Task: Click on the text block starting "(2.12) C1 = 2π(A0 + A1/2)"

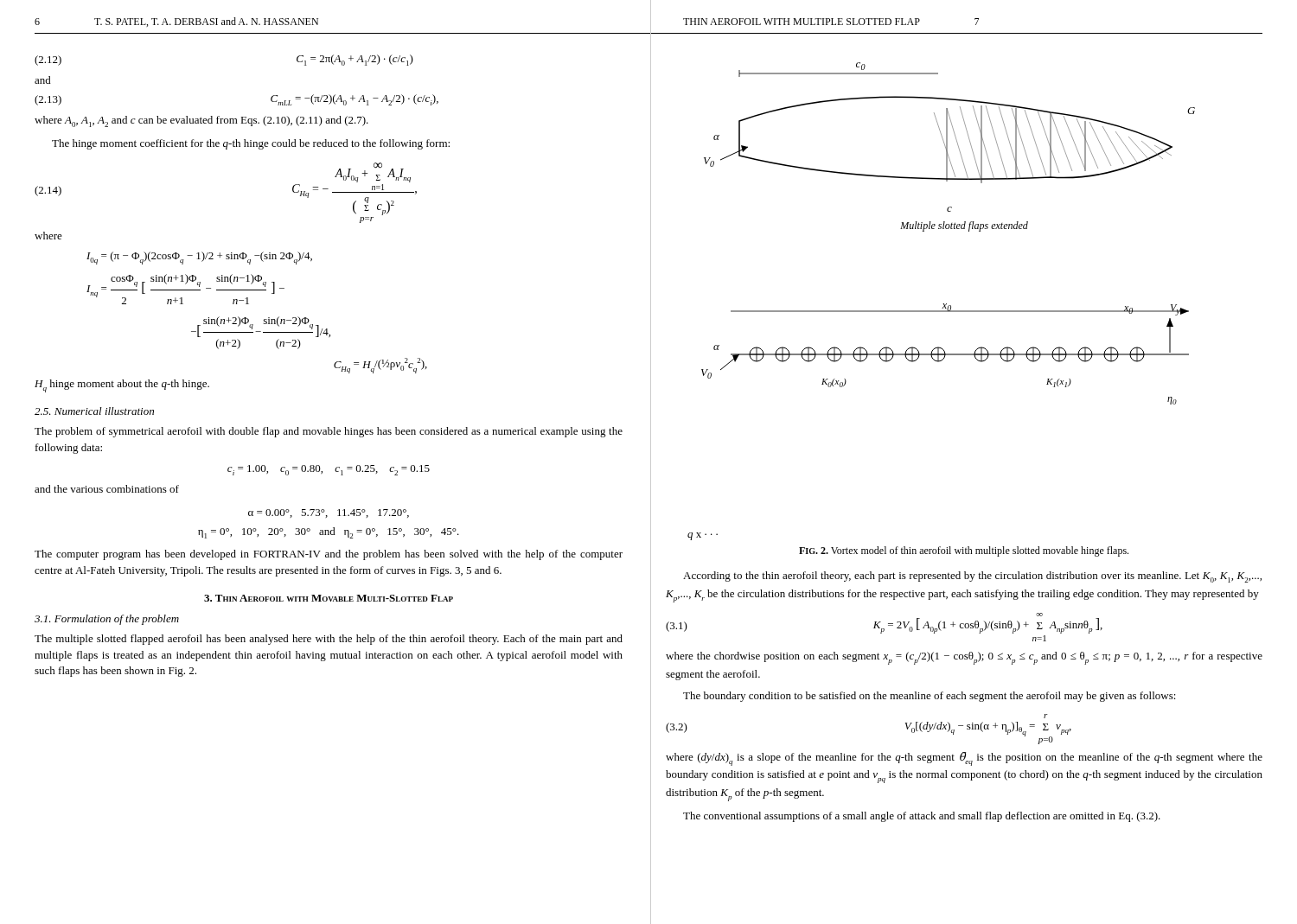Action: click(329, 59)
